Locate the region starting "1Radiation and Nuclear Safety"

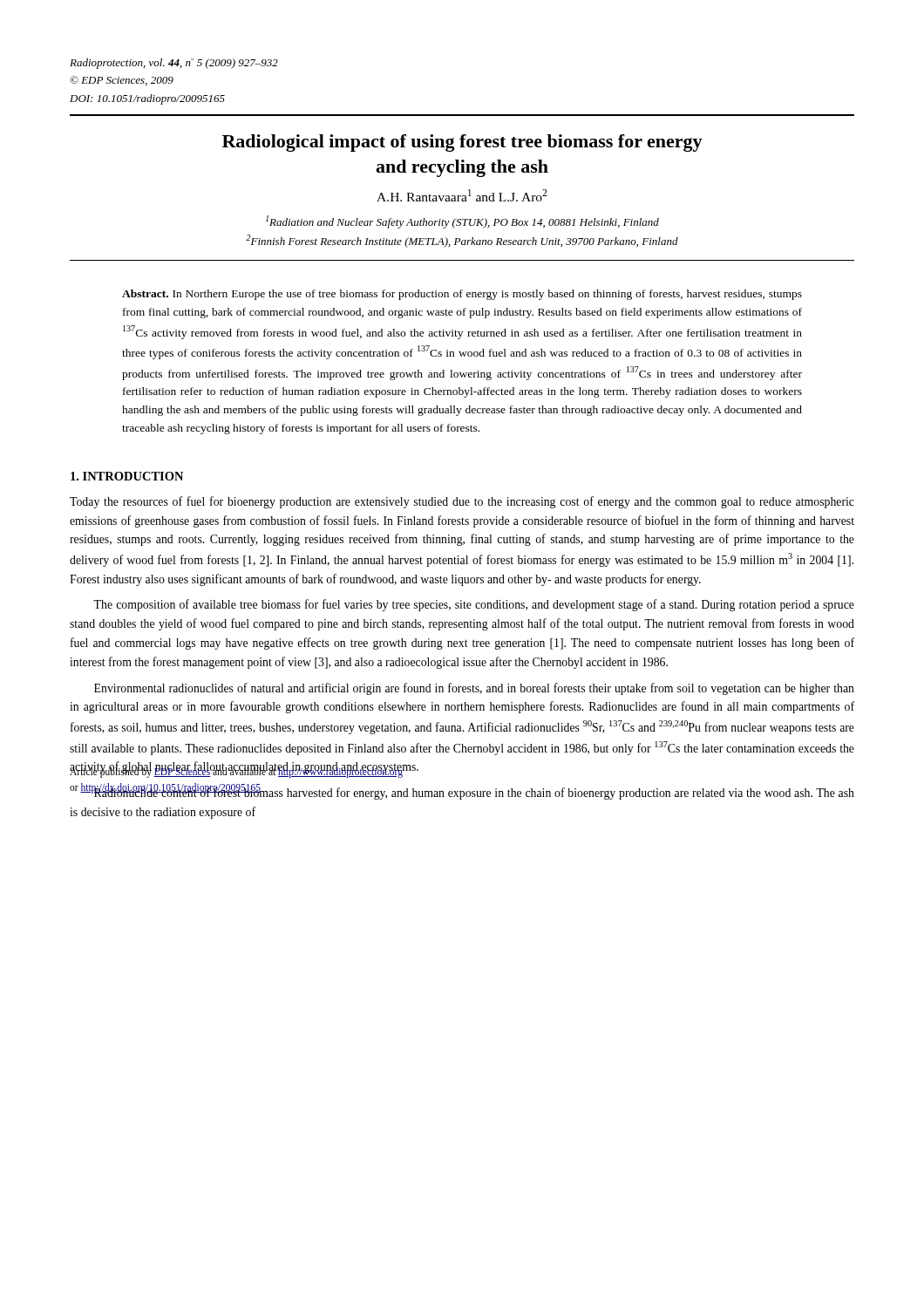462,231
